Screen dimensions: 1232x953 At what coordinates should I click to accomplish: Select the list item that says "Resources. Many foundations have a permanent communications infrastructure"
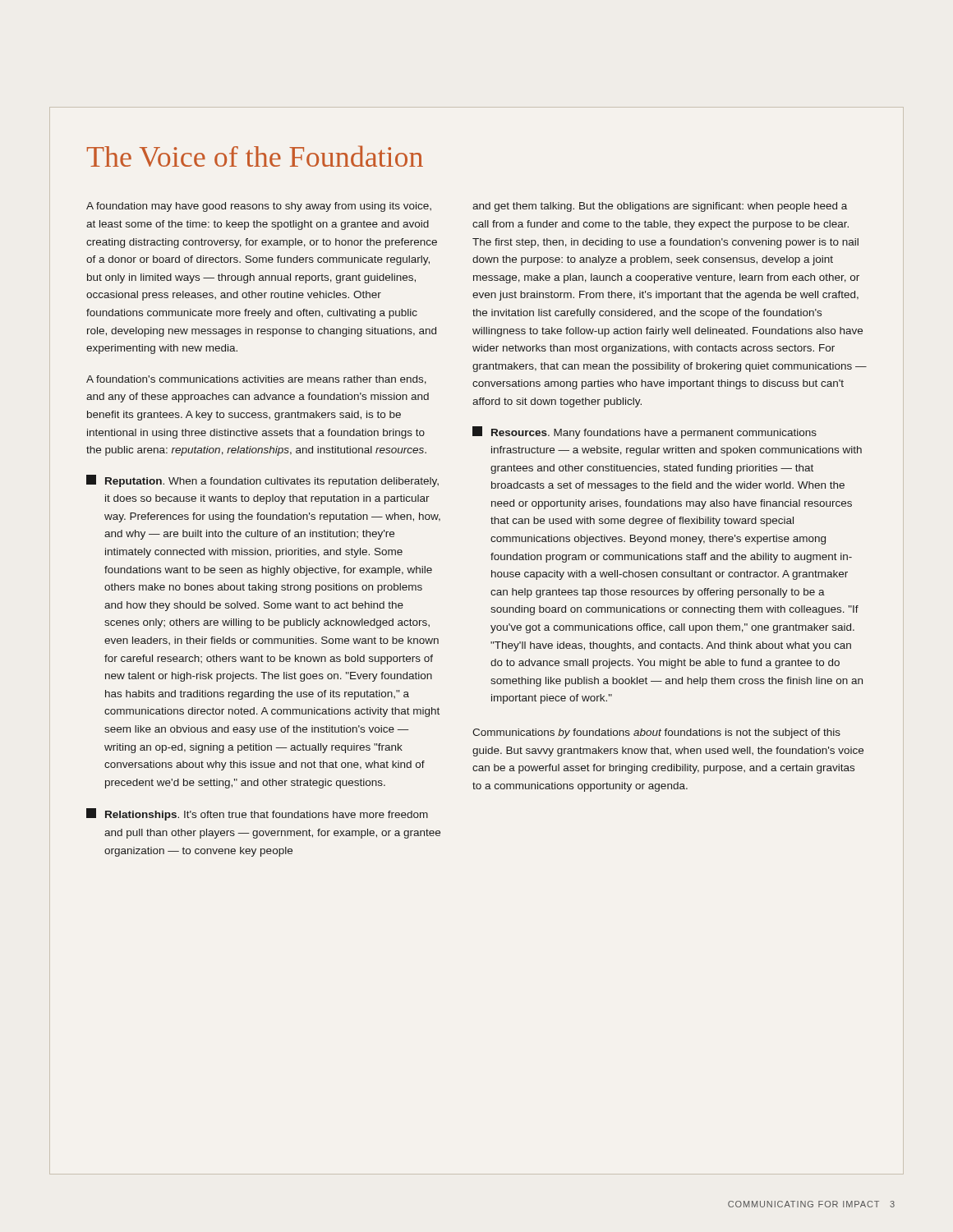click(670, 565)
